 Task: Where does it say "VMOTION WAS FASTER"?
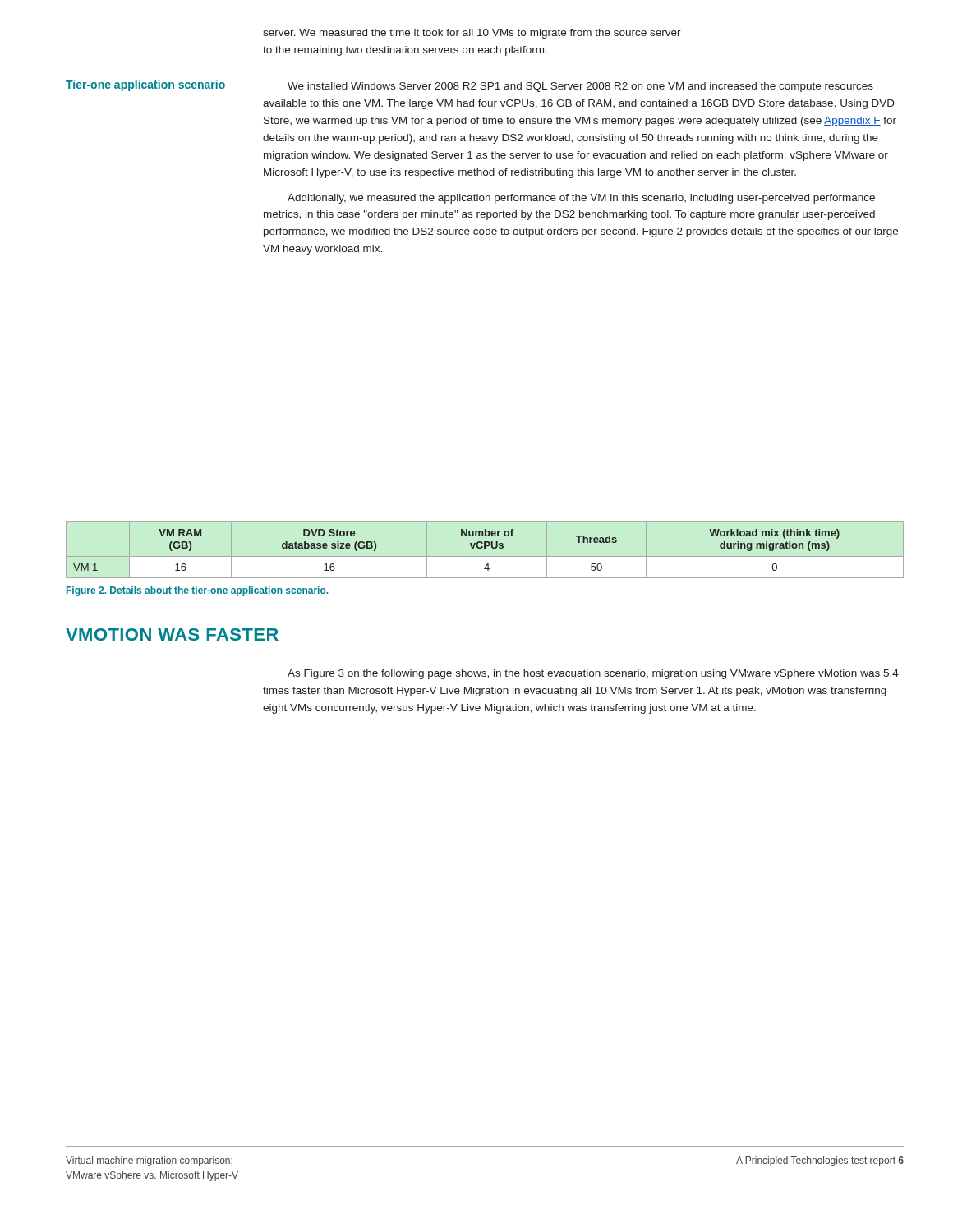[x=172, y=634]
